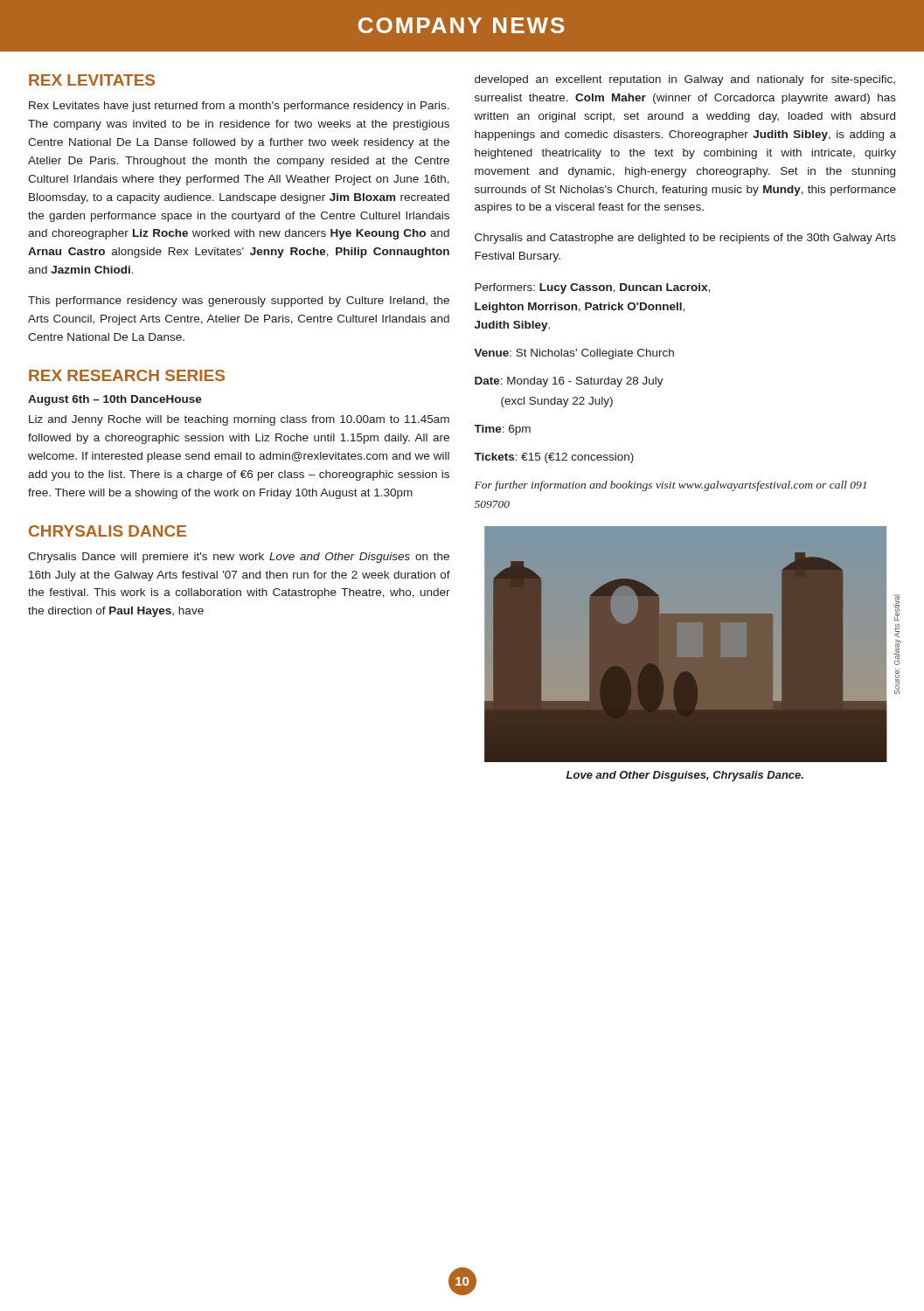Find the text starting "Chrysalis Dance will premiere it's new work Love"

click(x=239, y=583)
